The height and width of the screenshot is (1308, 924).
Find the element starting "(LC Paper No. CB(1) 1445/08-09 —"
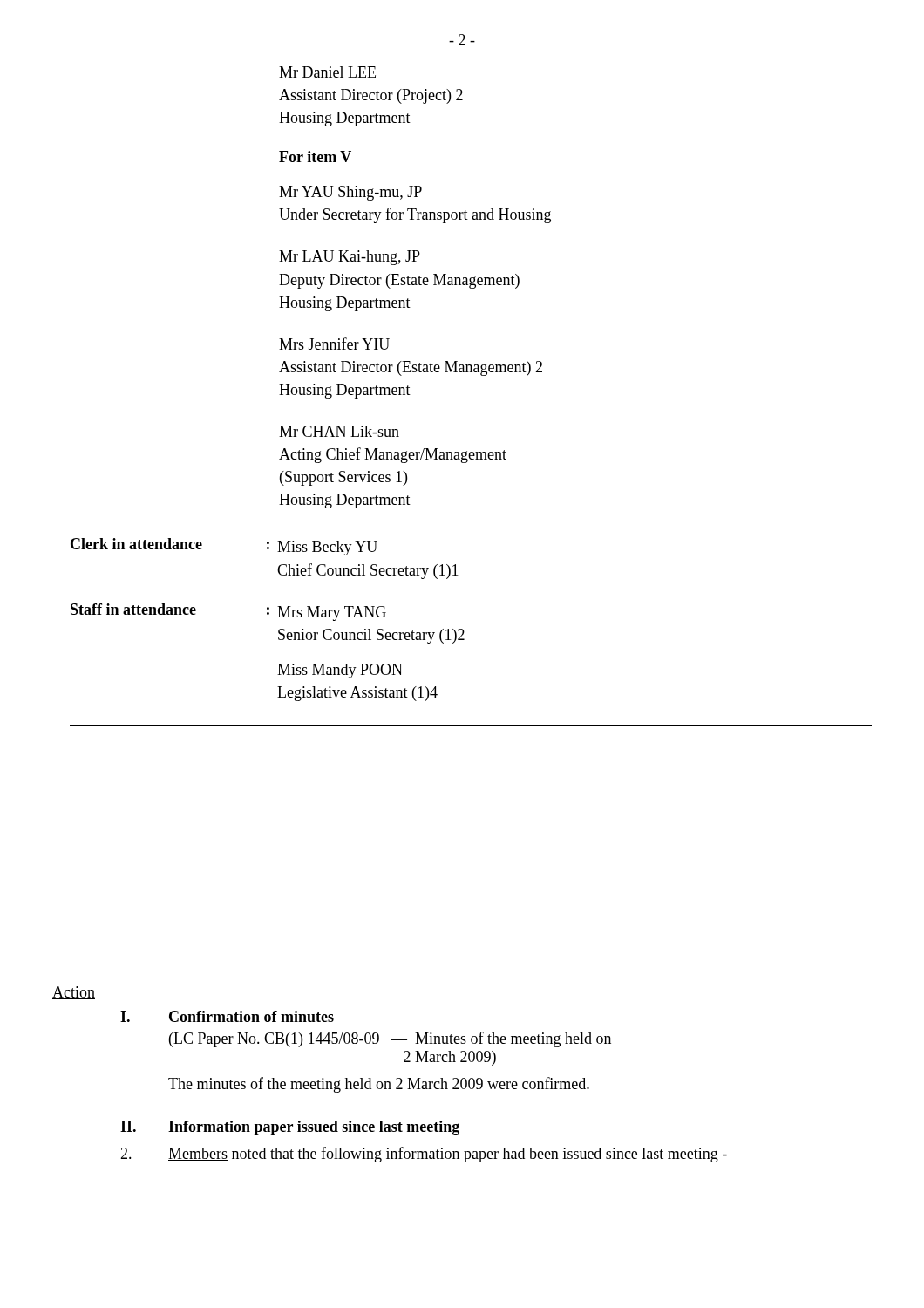tap(390, 1048)
